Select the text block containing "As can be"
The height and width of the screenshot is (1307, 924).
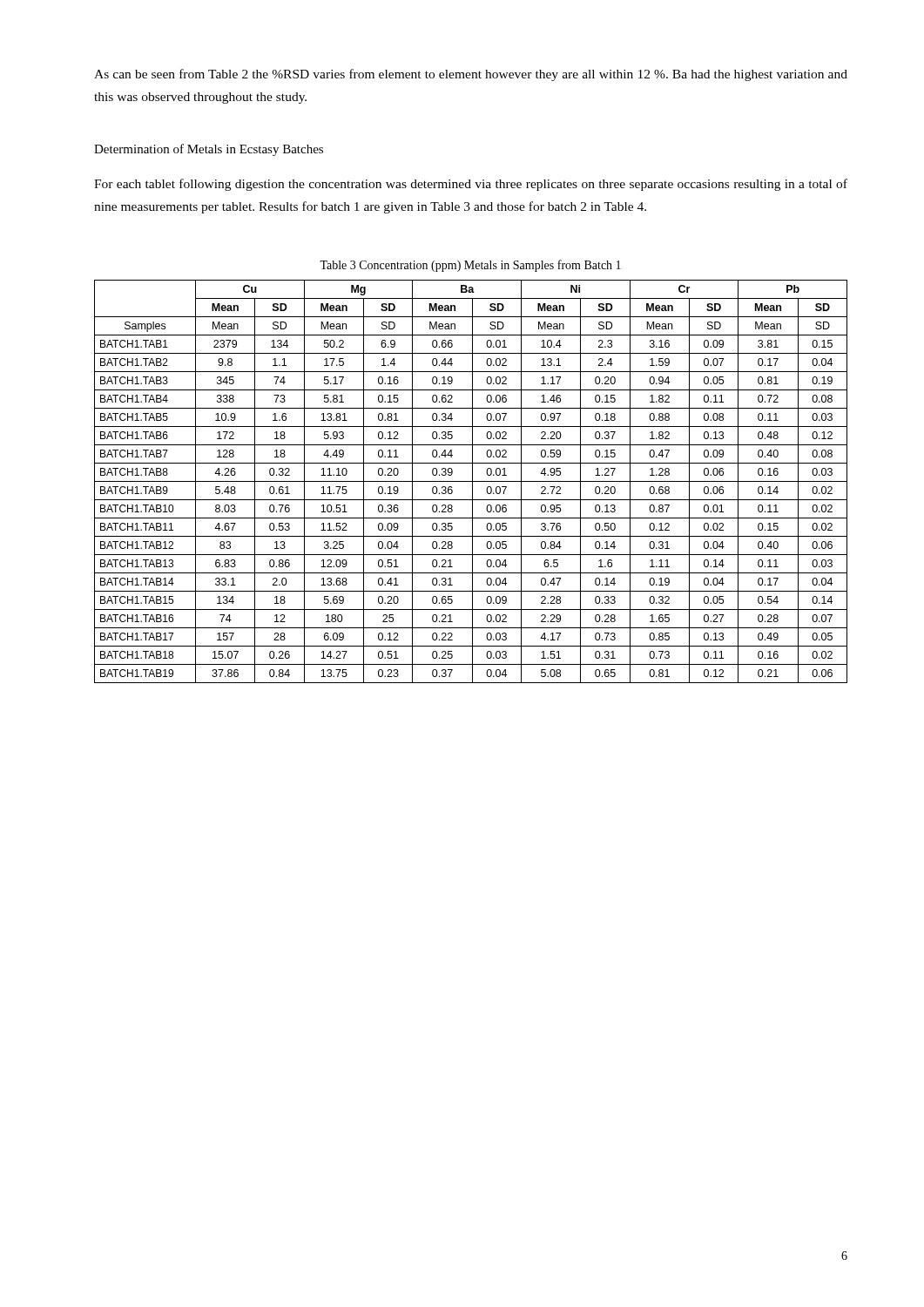point(471,85)
